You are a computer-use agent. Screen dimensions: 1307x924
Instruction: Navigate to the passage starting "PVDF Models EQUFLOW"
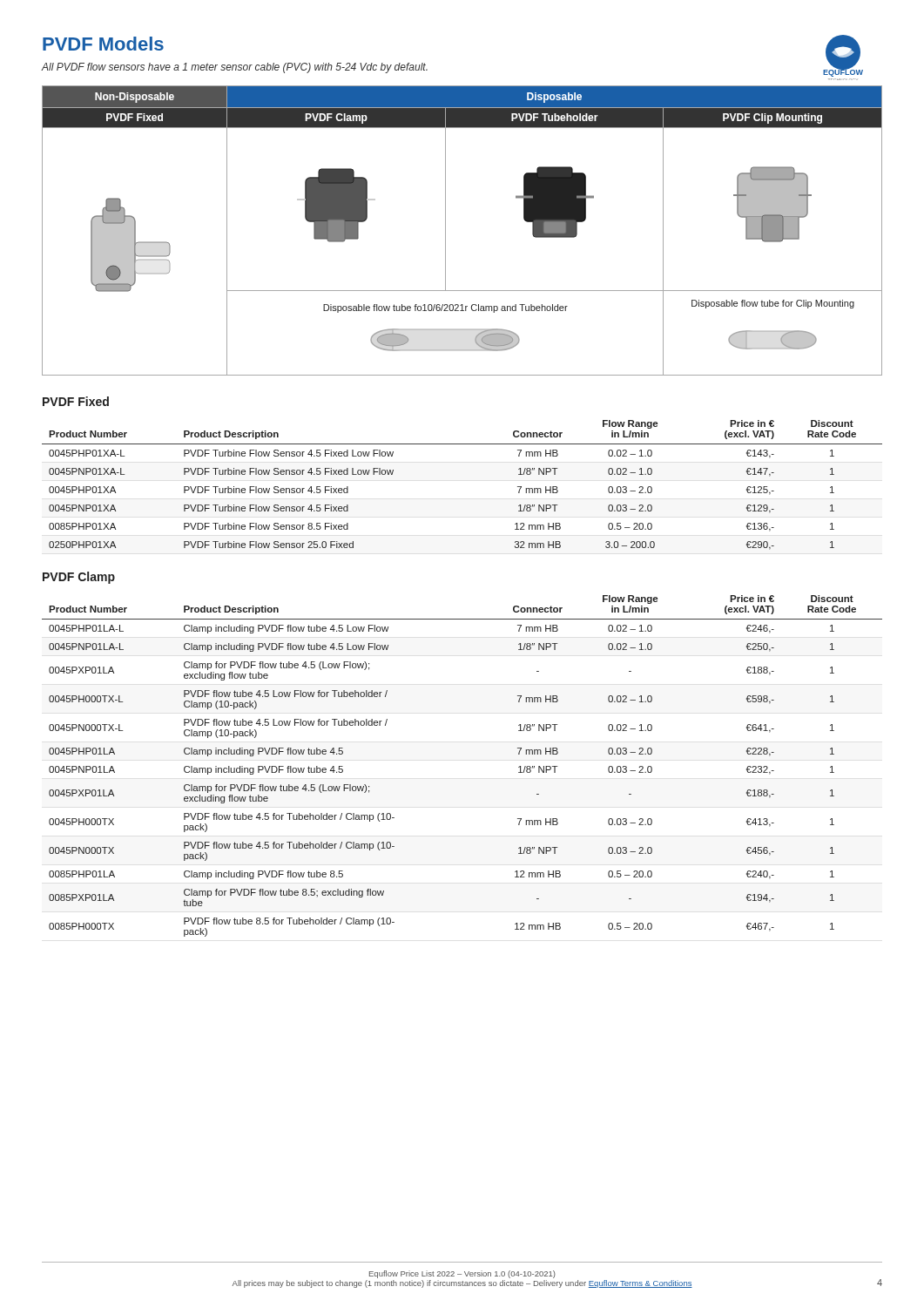pos(106,46)
